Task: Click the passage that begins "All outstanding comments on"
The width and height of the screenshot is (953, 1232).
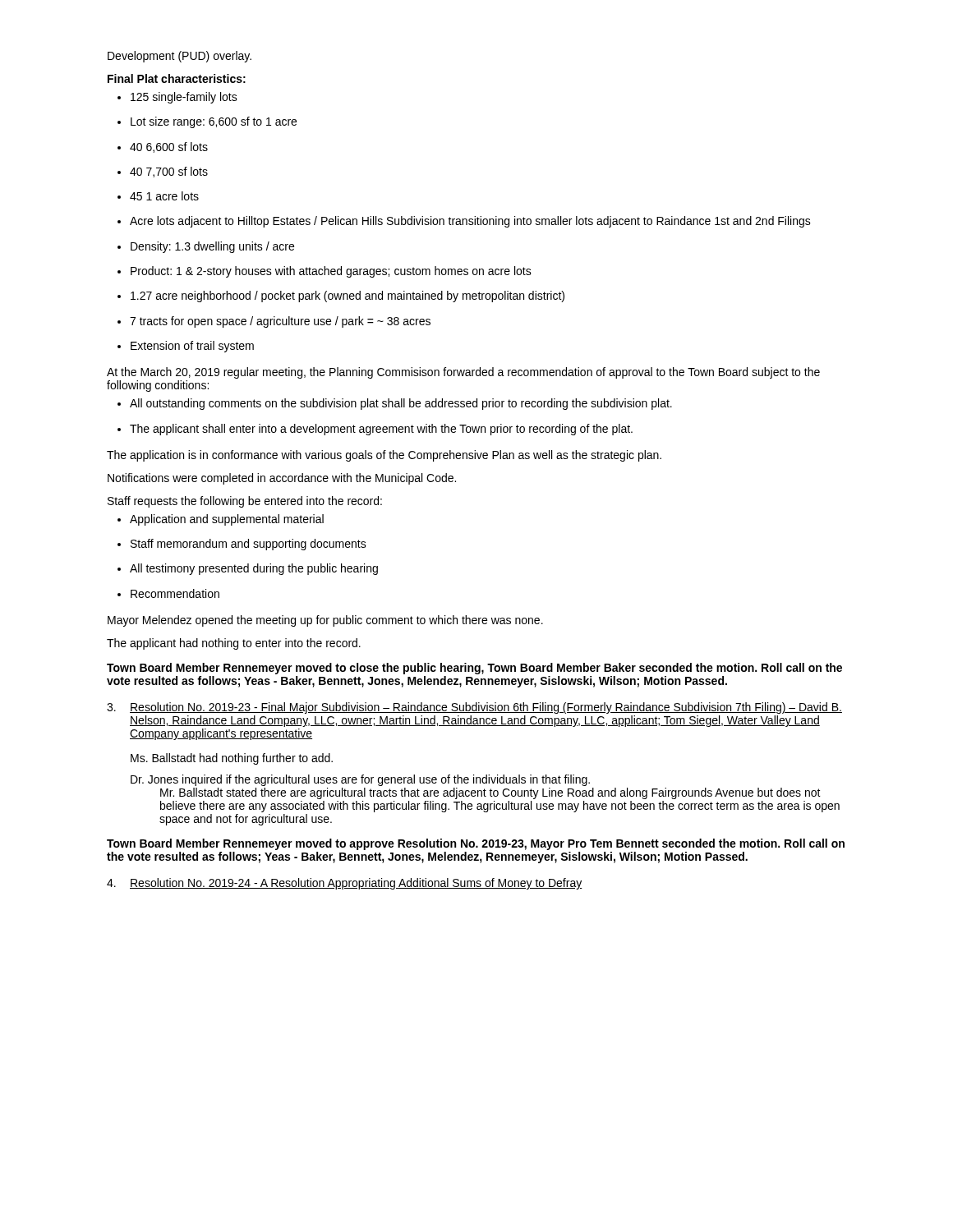Action: coord(476,404)
